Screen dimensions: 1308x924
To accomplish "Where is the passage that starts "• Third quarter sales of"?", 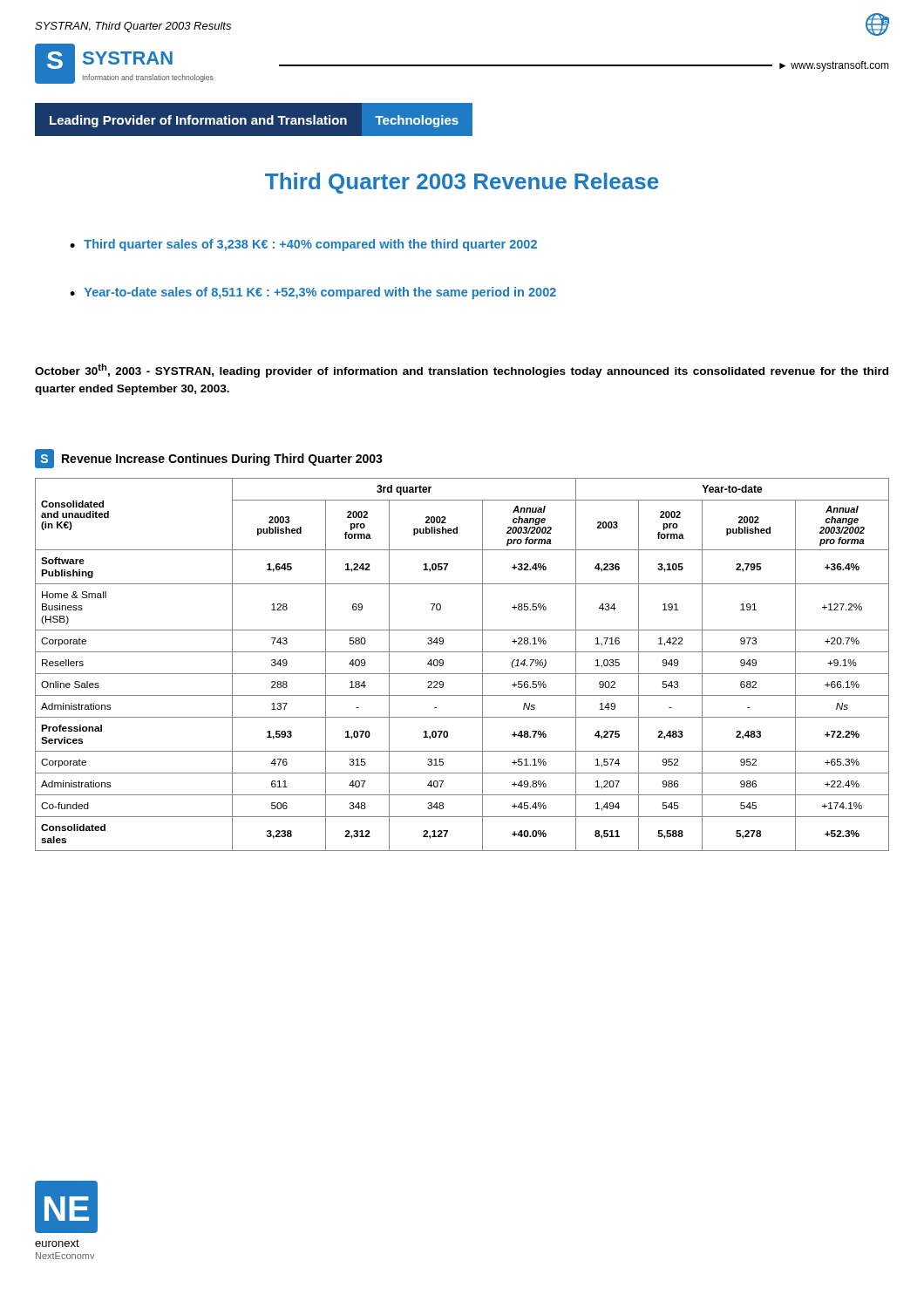I will coord(304,246).
